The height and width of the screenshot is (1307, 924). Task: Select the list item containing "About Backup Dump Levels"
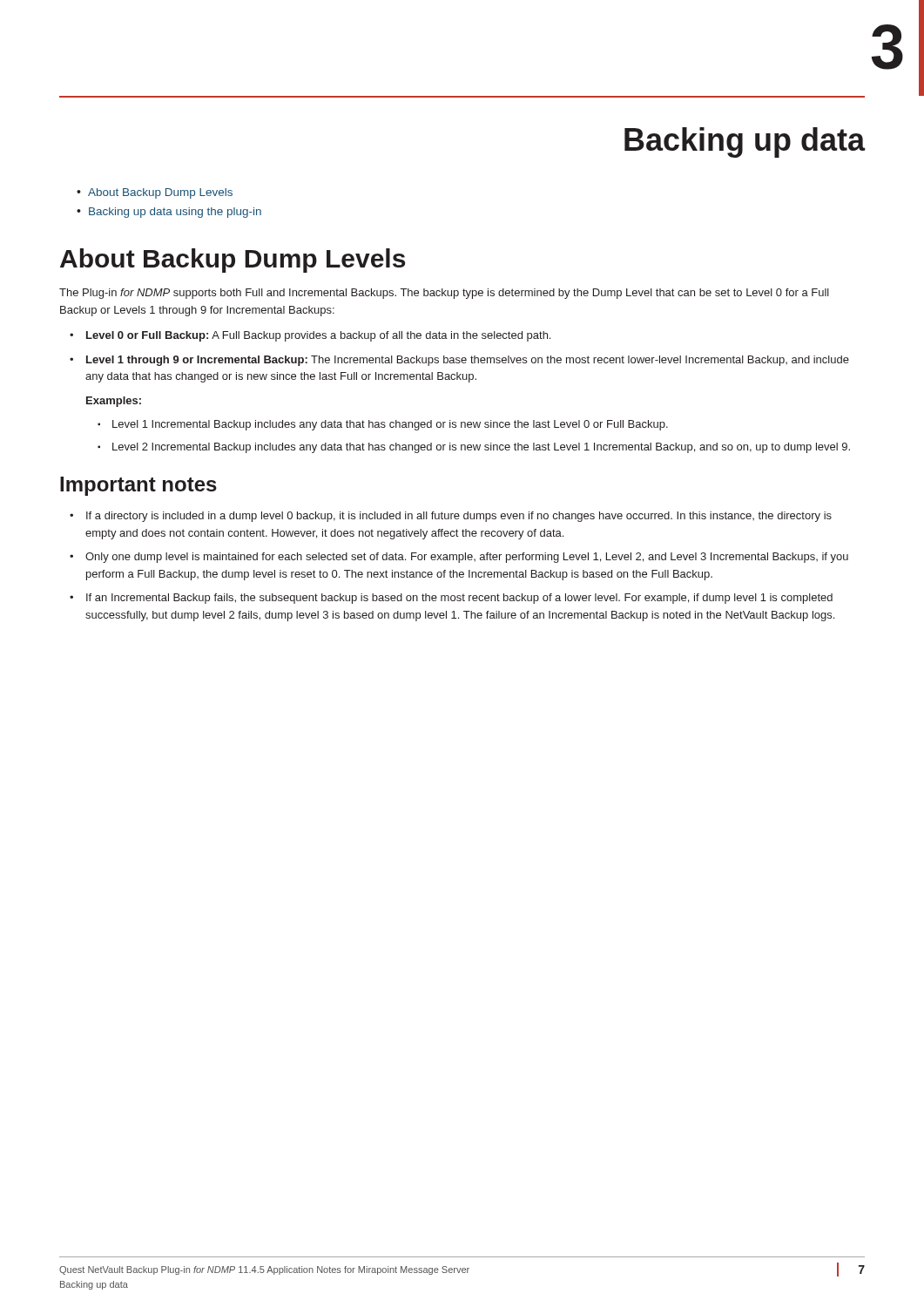(x=160, y=192)
